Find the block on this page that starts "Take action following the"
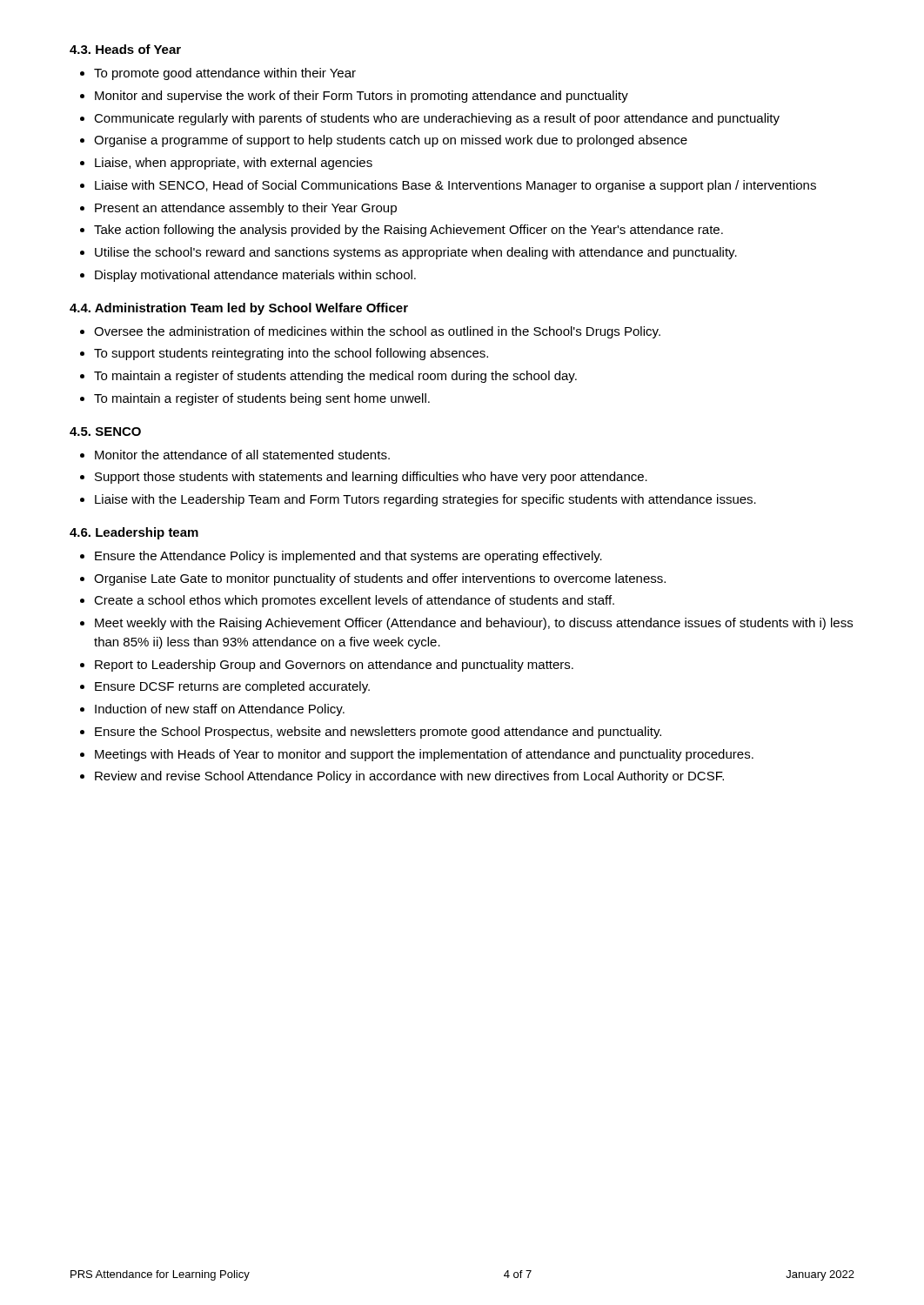The image size is (924, 1305). (409, 229)
